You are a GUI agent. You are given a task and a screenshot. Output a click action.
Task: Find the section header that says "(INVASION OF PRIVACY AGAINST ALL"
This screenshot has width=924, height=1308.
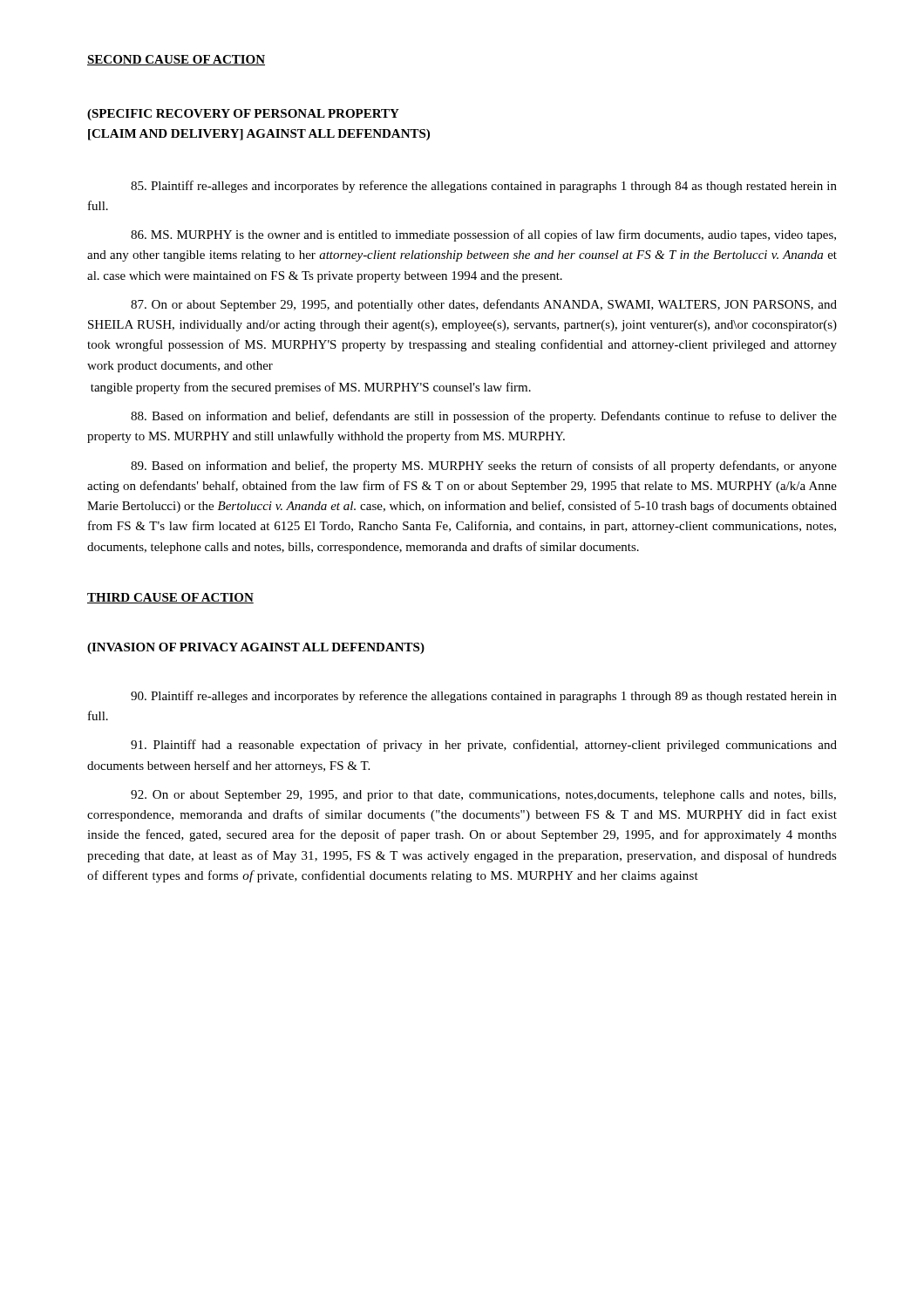[x=256, y=647]
